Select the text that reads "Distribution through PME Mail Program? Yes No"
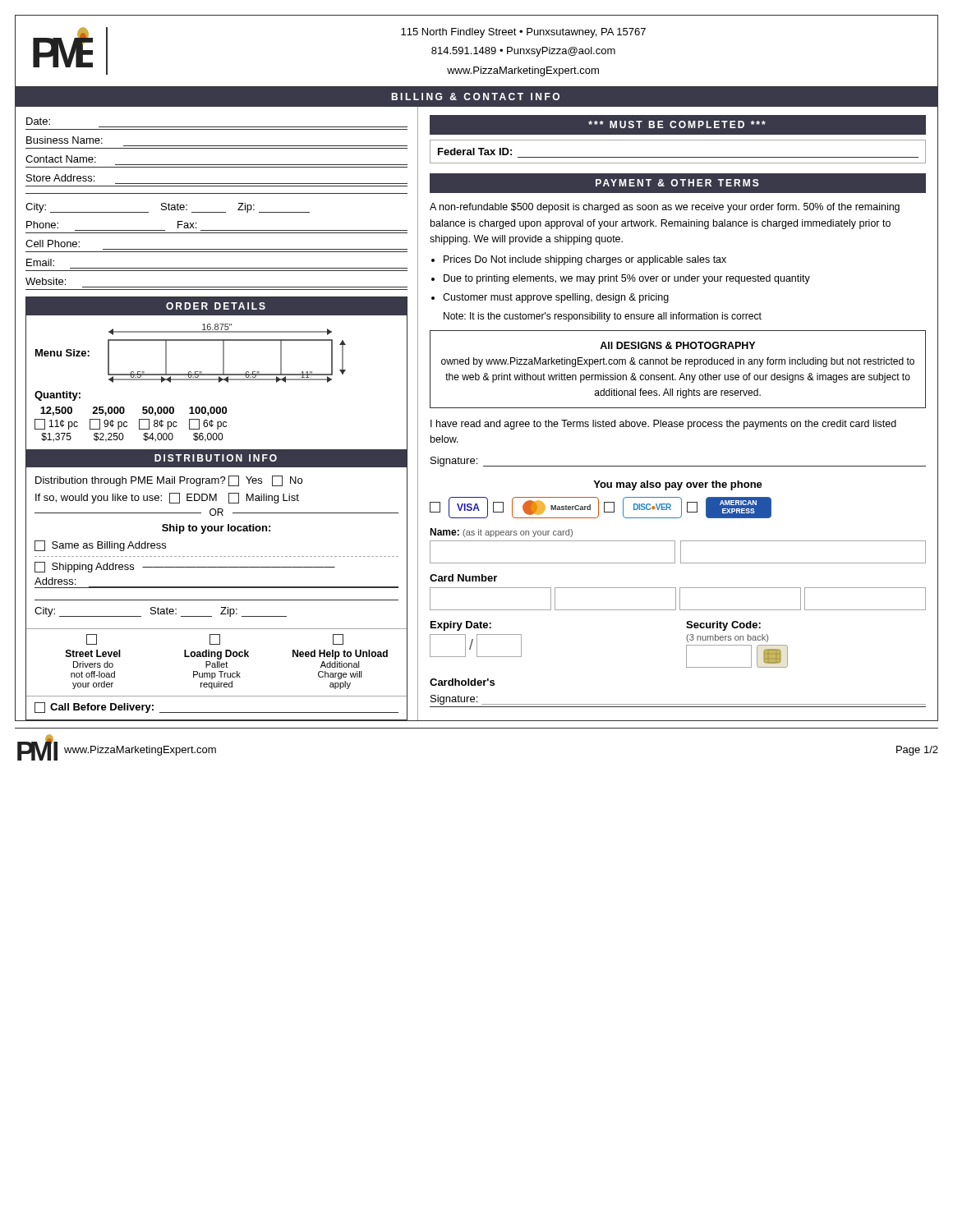This screenshot has width=953, height=1232. coord(169,480)
